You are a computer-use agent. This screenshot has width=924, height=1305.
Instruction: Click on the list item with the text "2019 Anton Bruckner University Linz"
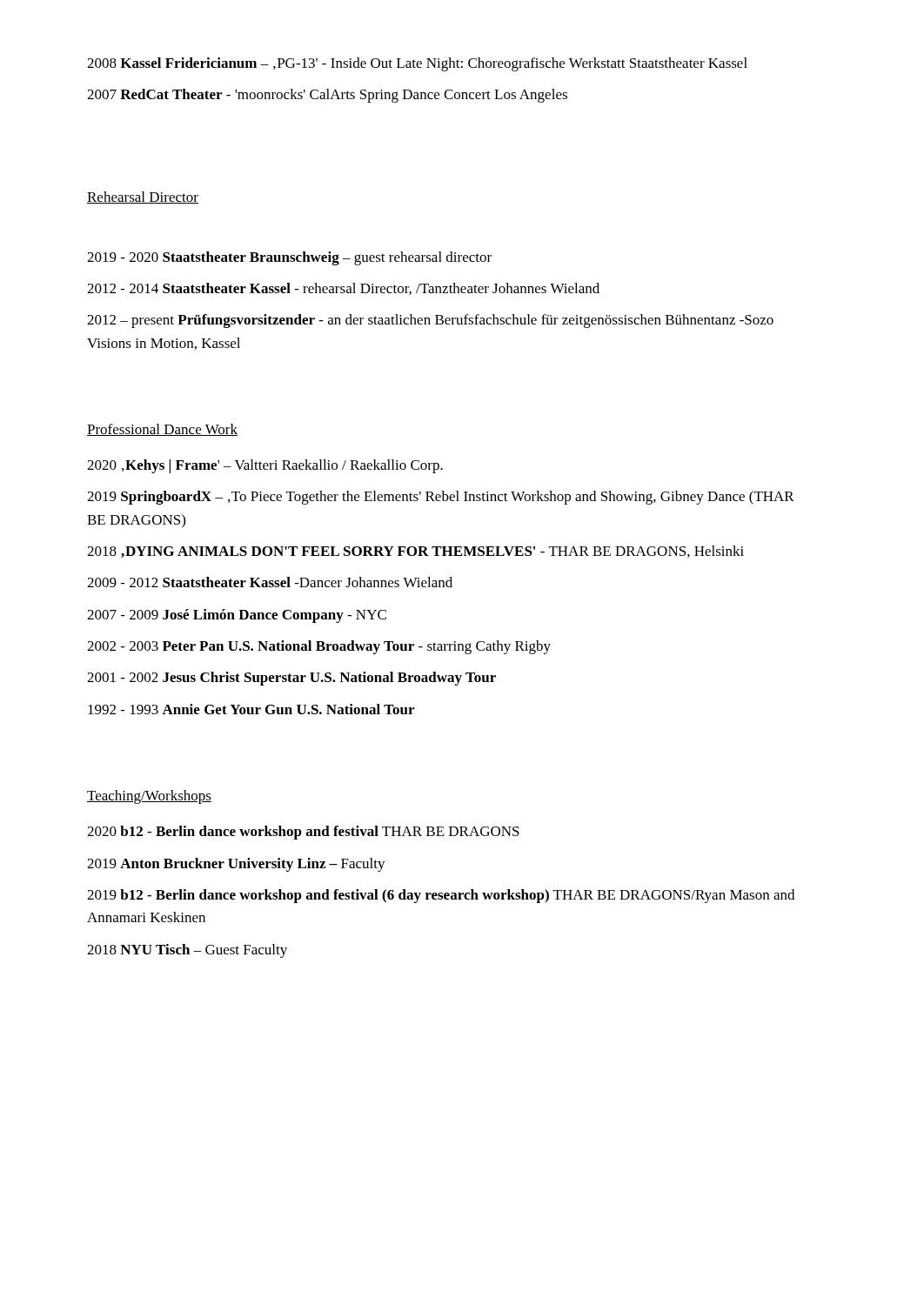point(236,863)
